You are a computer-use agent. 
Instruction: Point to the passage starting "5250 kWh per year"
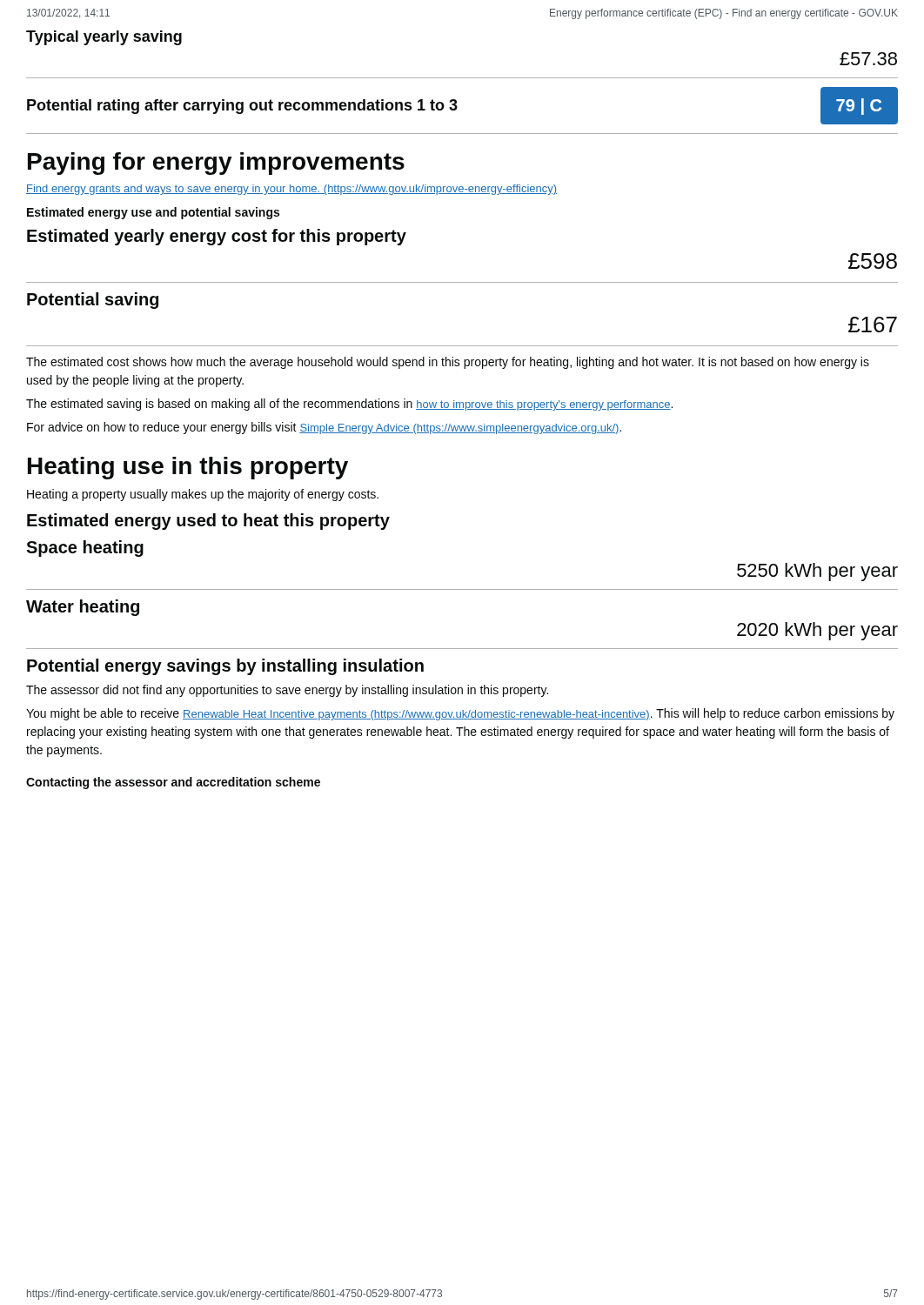click(817, 572)
